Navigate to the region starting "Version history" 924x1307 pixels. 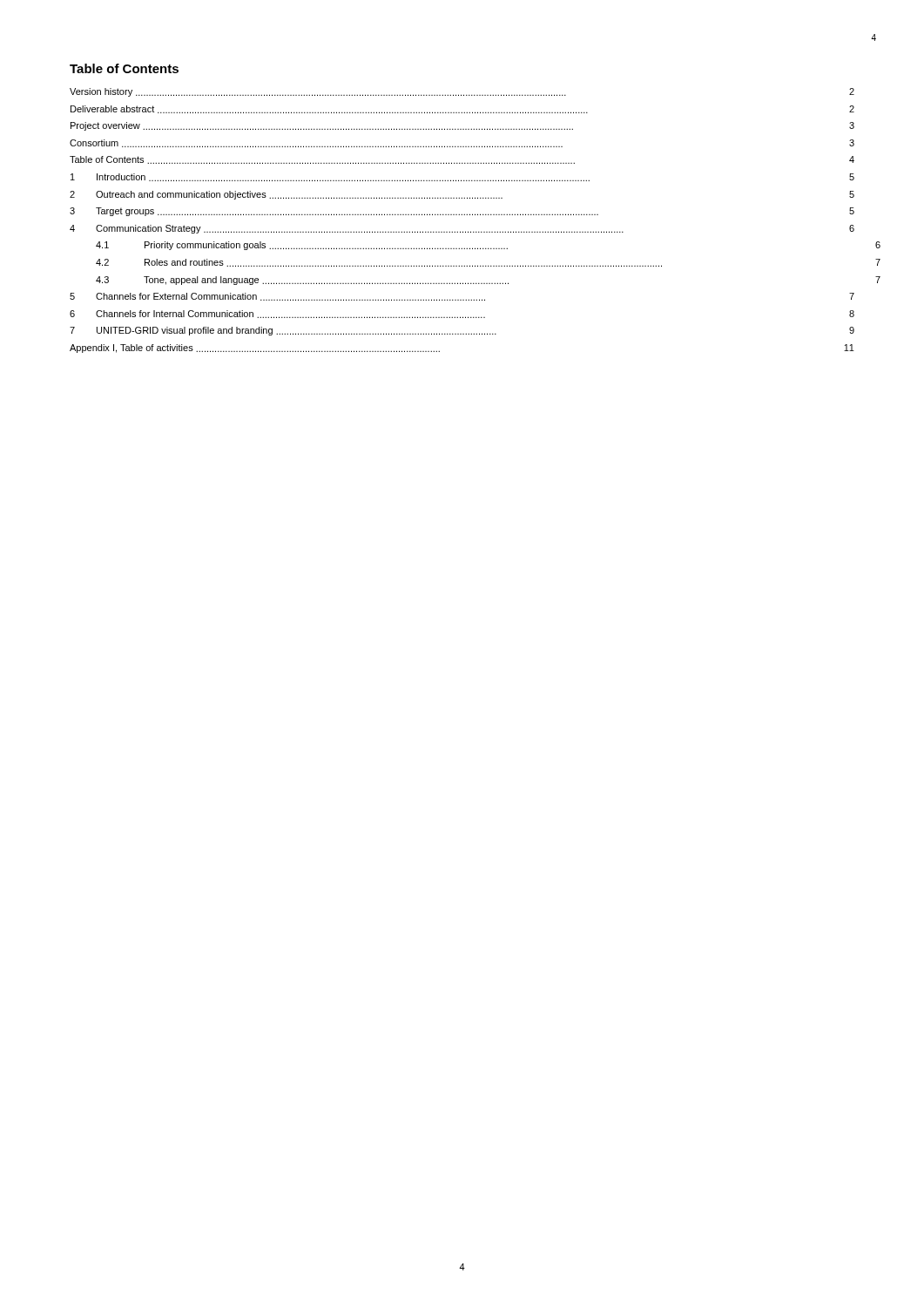pyautogui.click(x=462, y=92)
